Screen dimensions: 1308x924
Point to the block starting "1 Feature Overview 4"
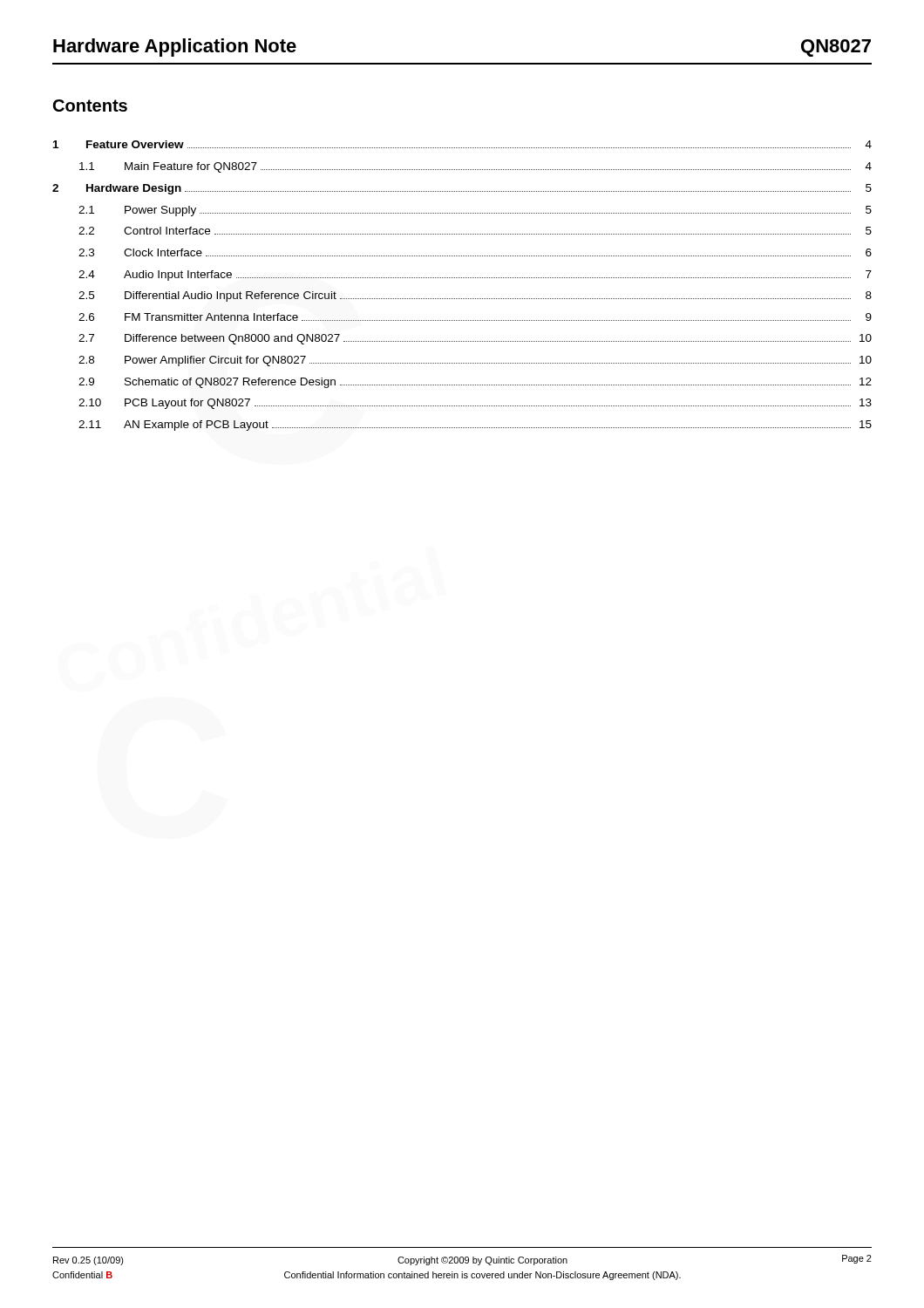pyautogui.click(x=462, y=145)
